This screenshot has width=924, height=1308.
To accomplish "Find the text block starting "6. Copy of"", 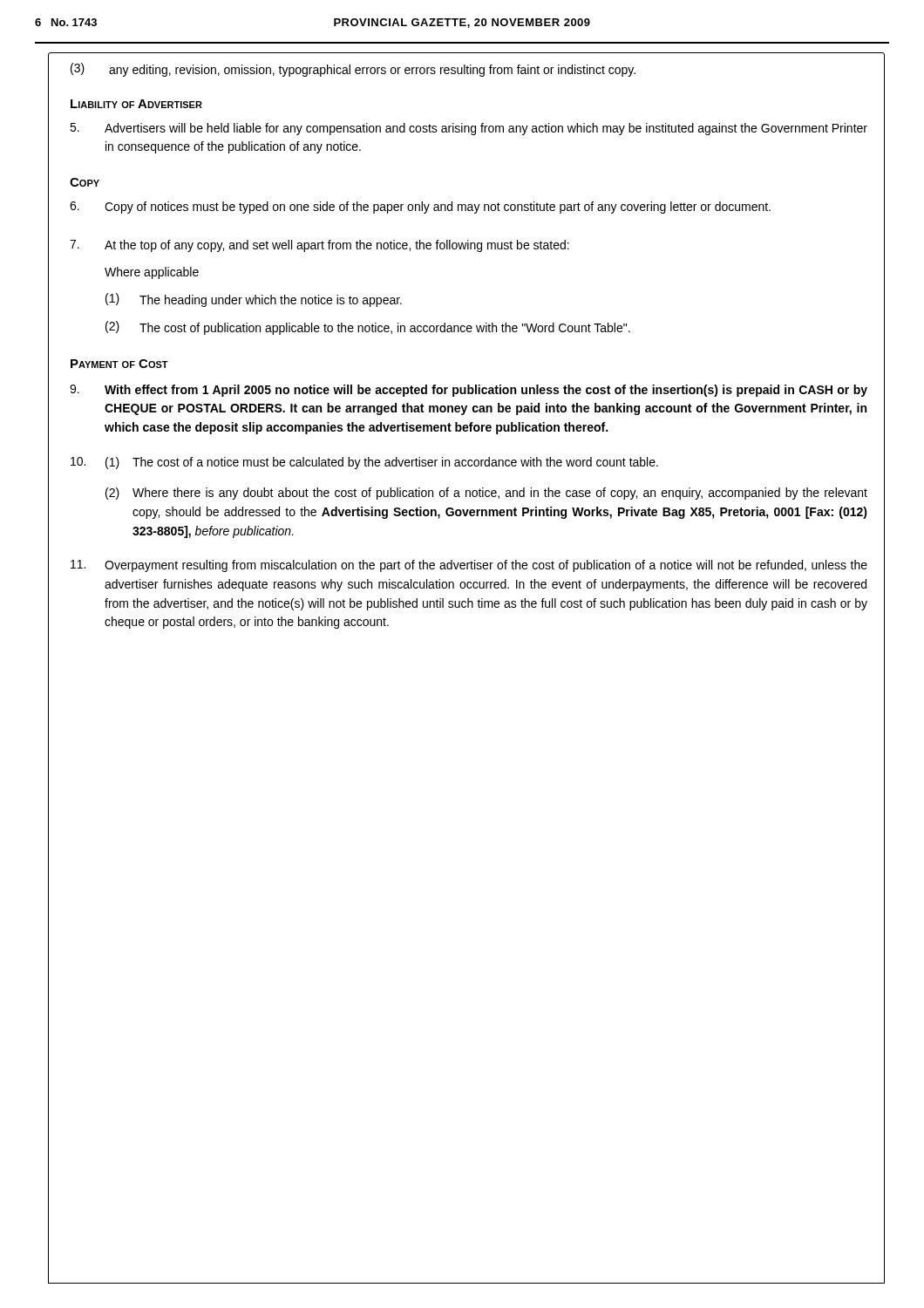I will [x=421, y=207].
